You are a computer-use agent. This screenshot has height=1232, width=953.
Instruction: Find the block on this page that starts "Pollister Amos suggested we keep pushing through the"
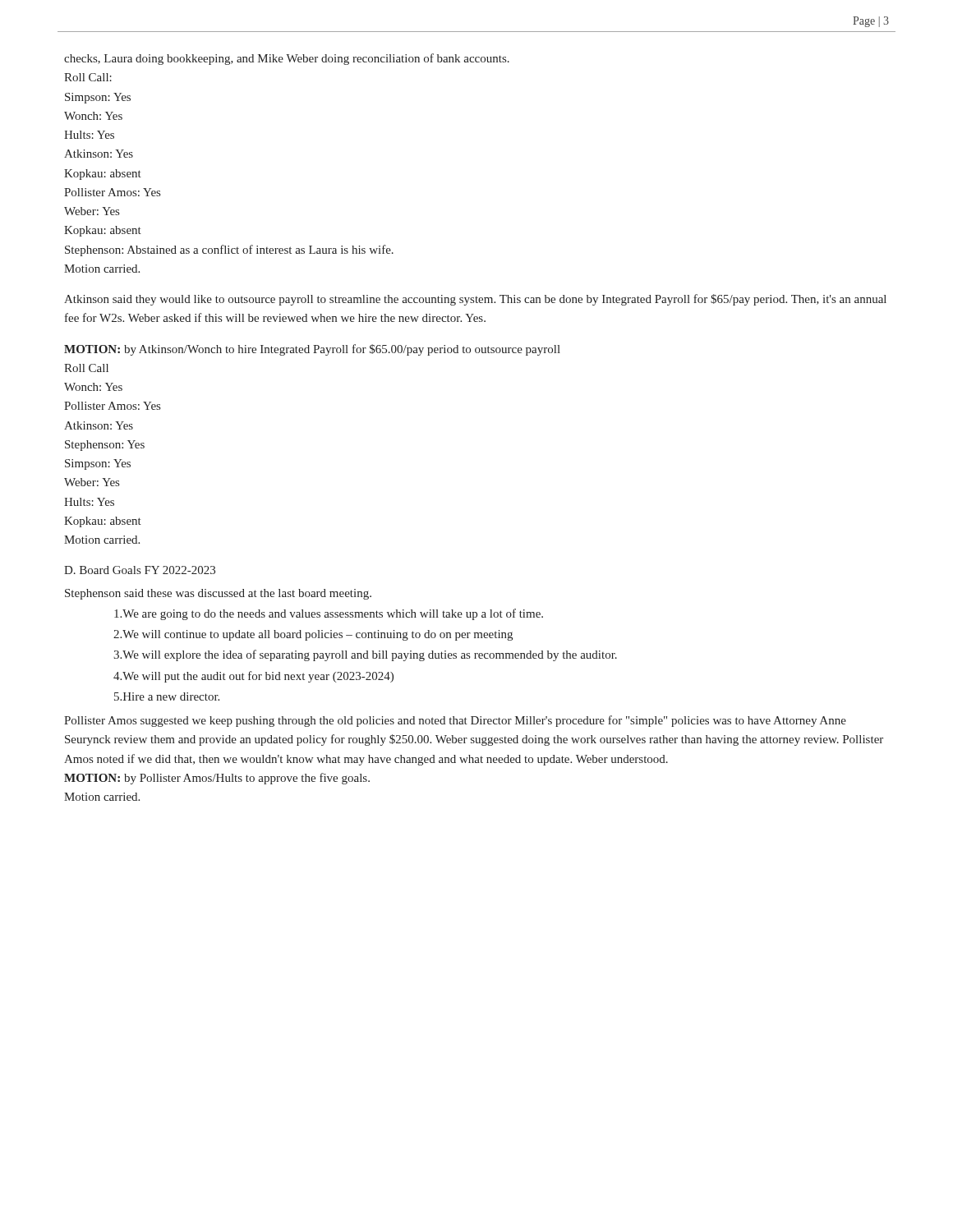[474, 758]
